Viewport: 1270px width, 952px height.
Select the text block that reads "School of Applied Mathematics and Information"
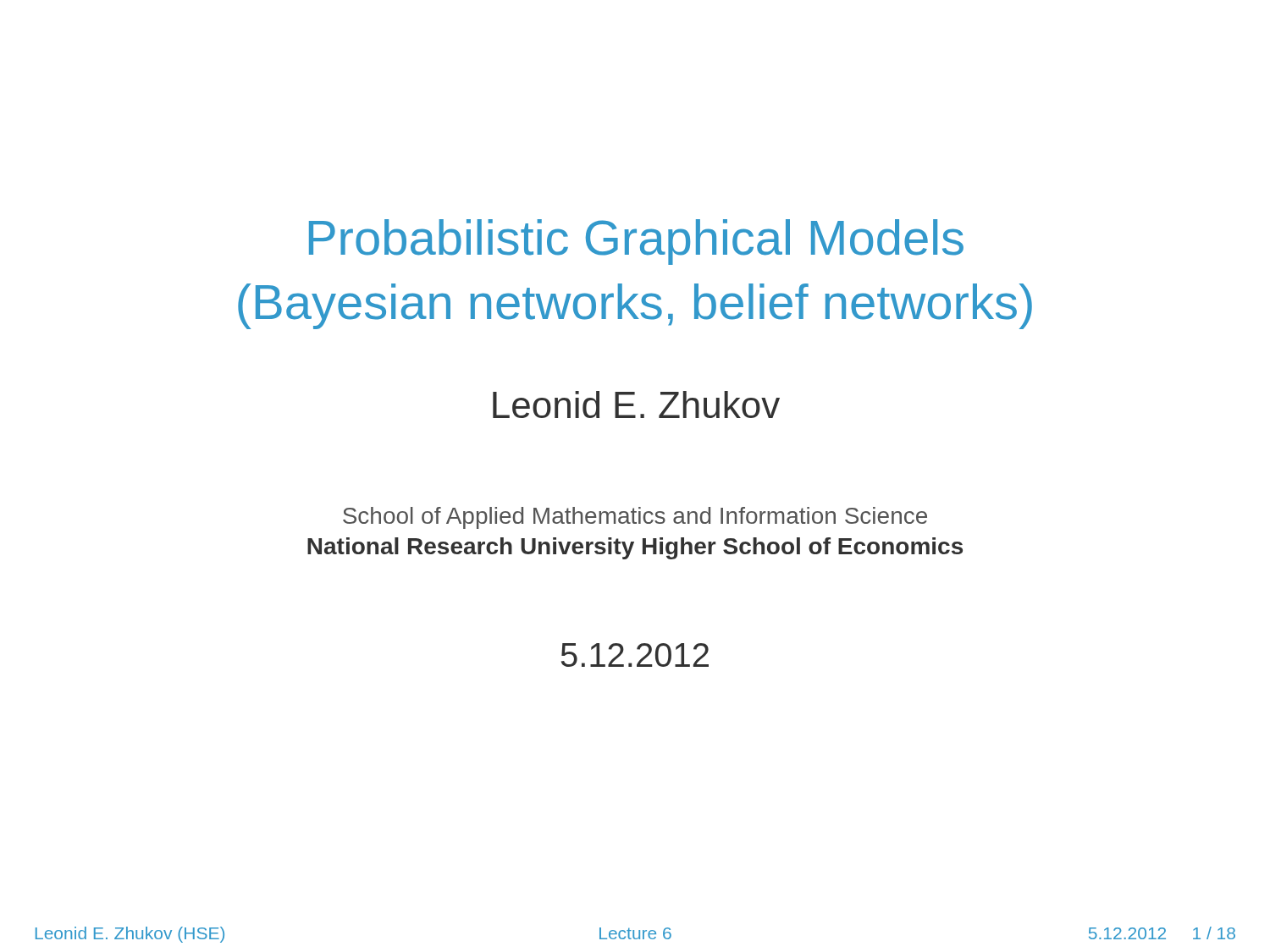[635, 531]
